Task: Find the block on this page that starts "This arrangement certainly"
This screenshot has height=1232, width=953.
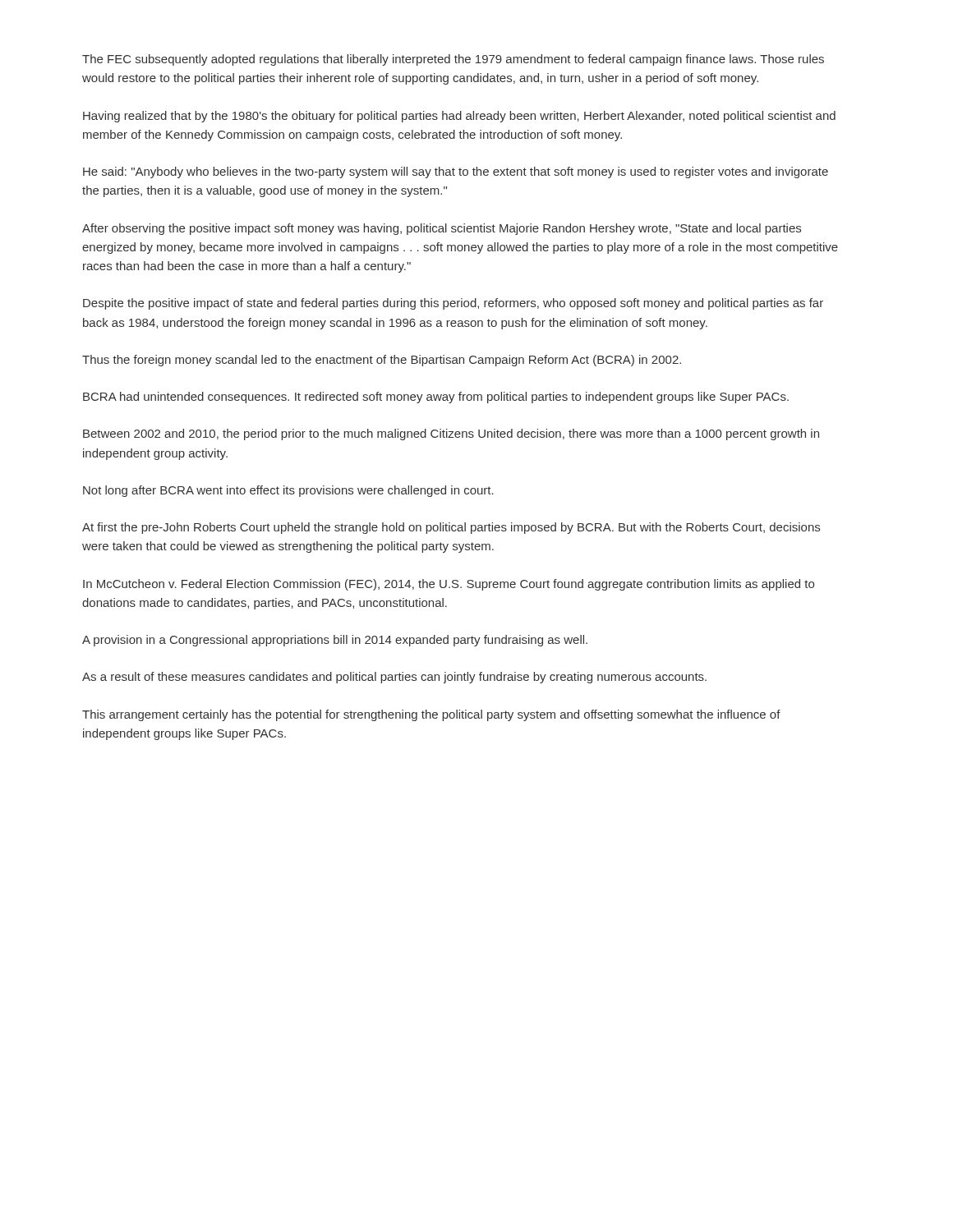Action: [431, 723]
